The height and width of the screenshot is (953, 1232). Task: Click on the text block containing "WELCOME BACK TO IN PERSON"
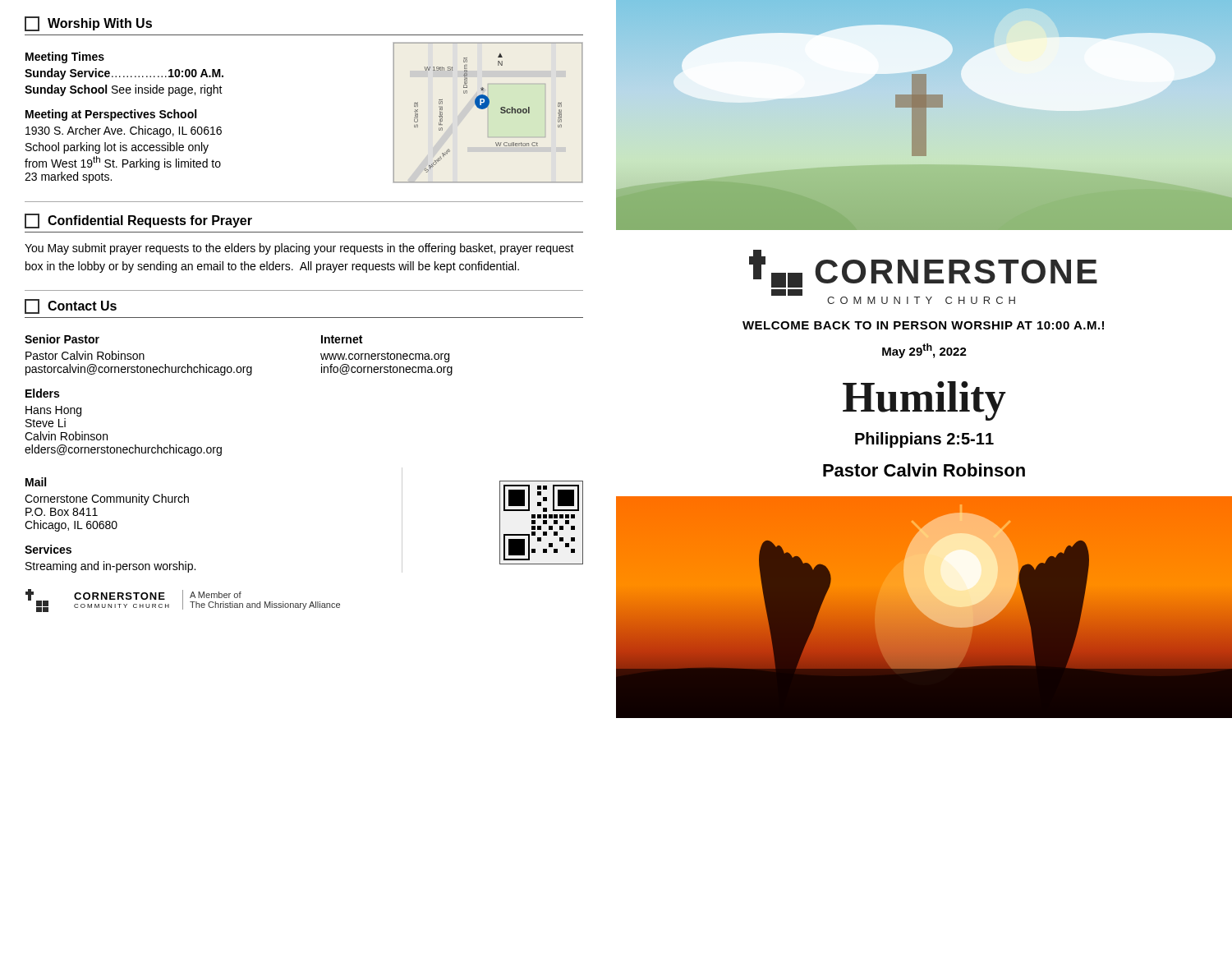924,325
